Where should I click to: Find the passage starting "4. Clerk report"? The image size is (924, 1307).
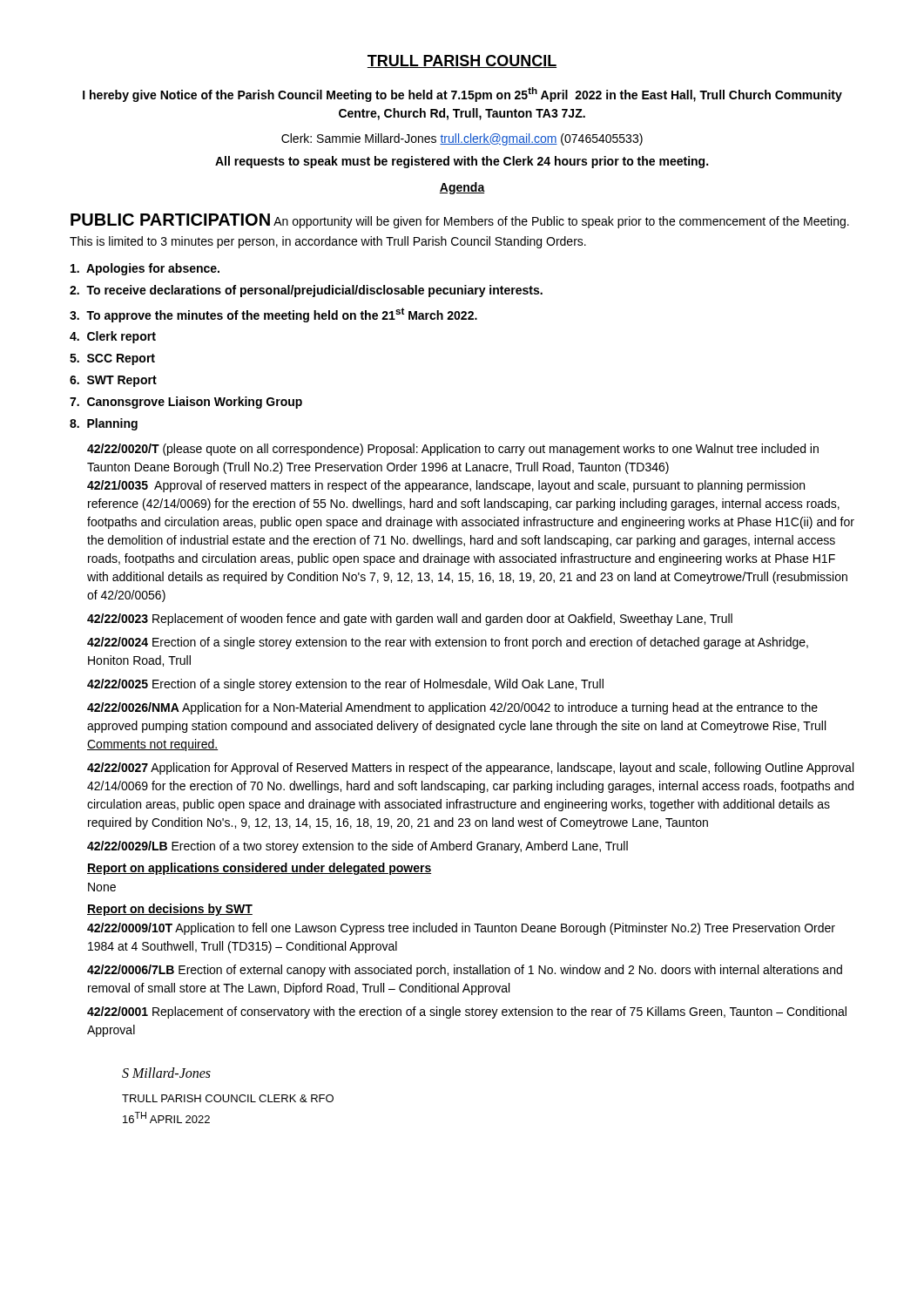[x=113, y=337]
